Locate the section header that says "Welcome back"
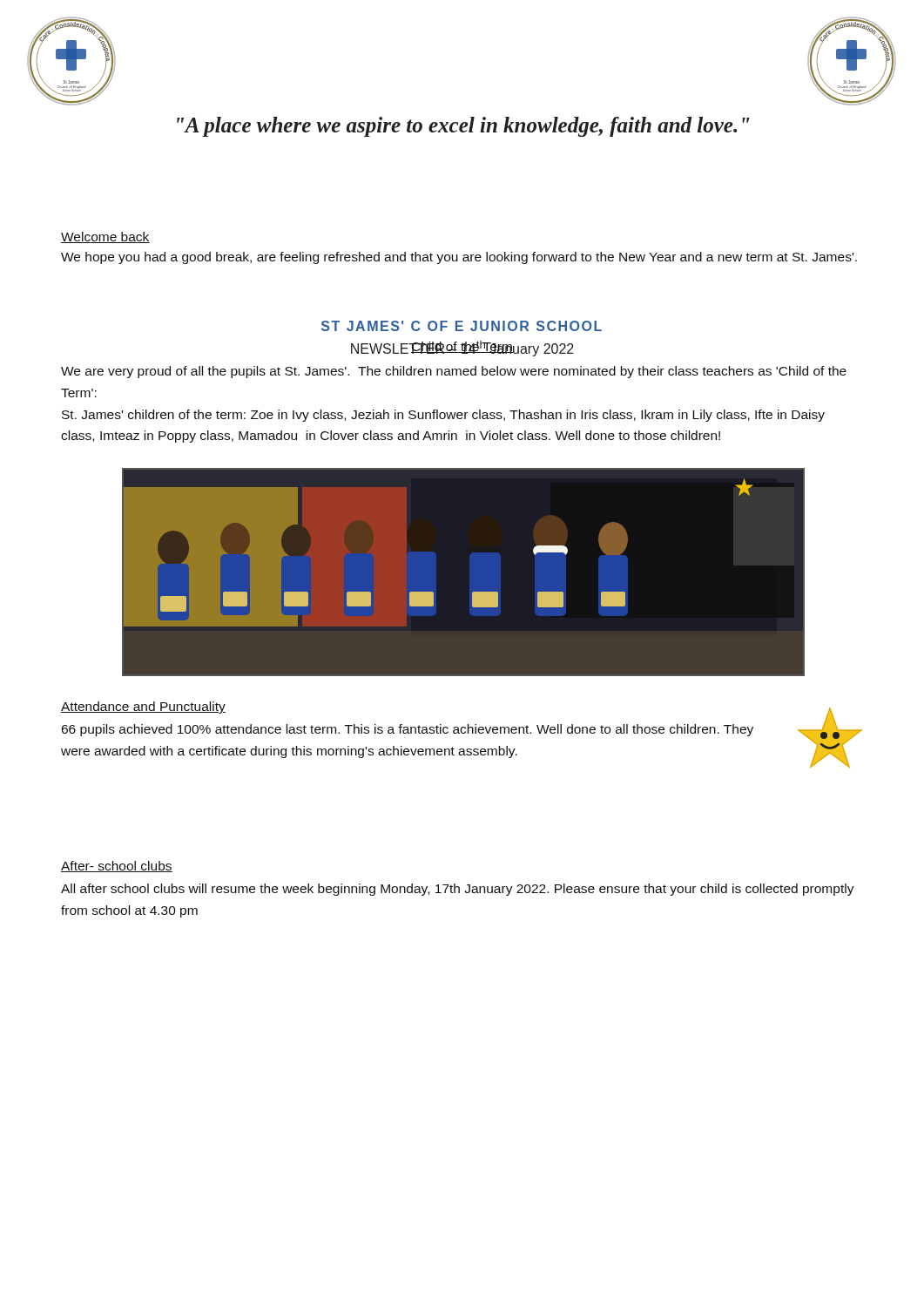 coord(105,237)
